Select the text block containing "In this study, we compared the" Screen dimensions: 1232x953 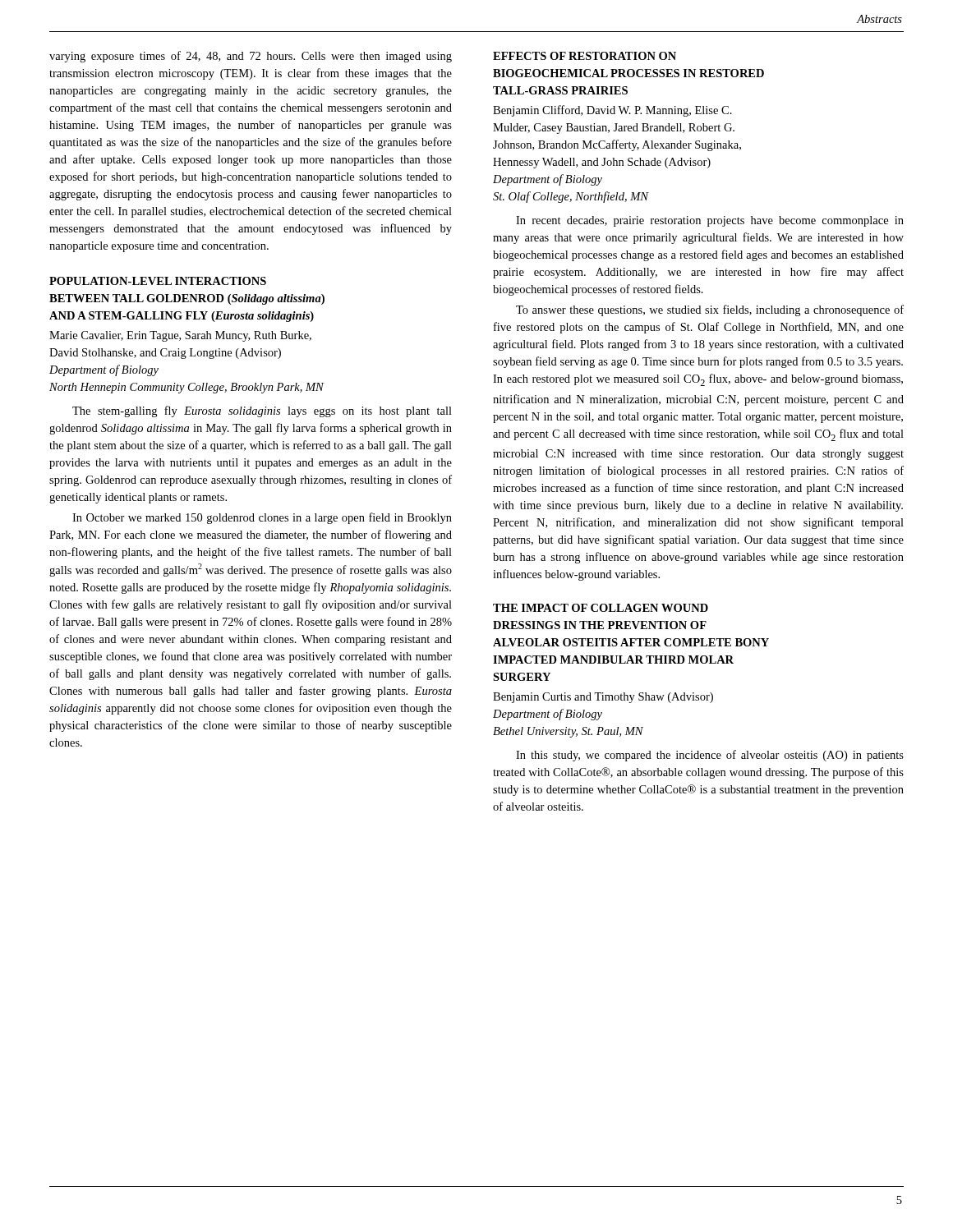pyautogui.click(x=698, y=781)
